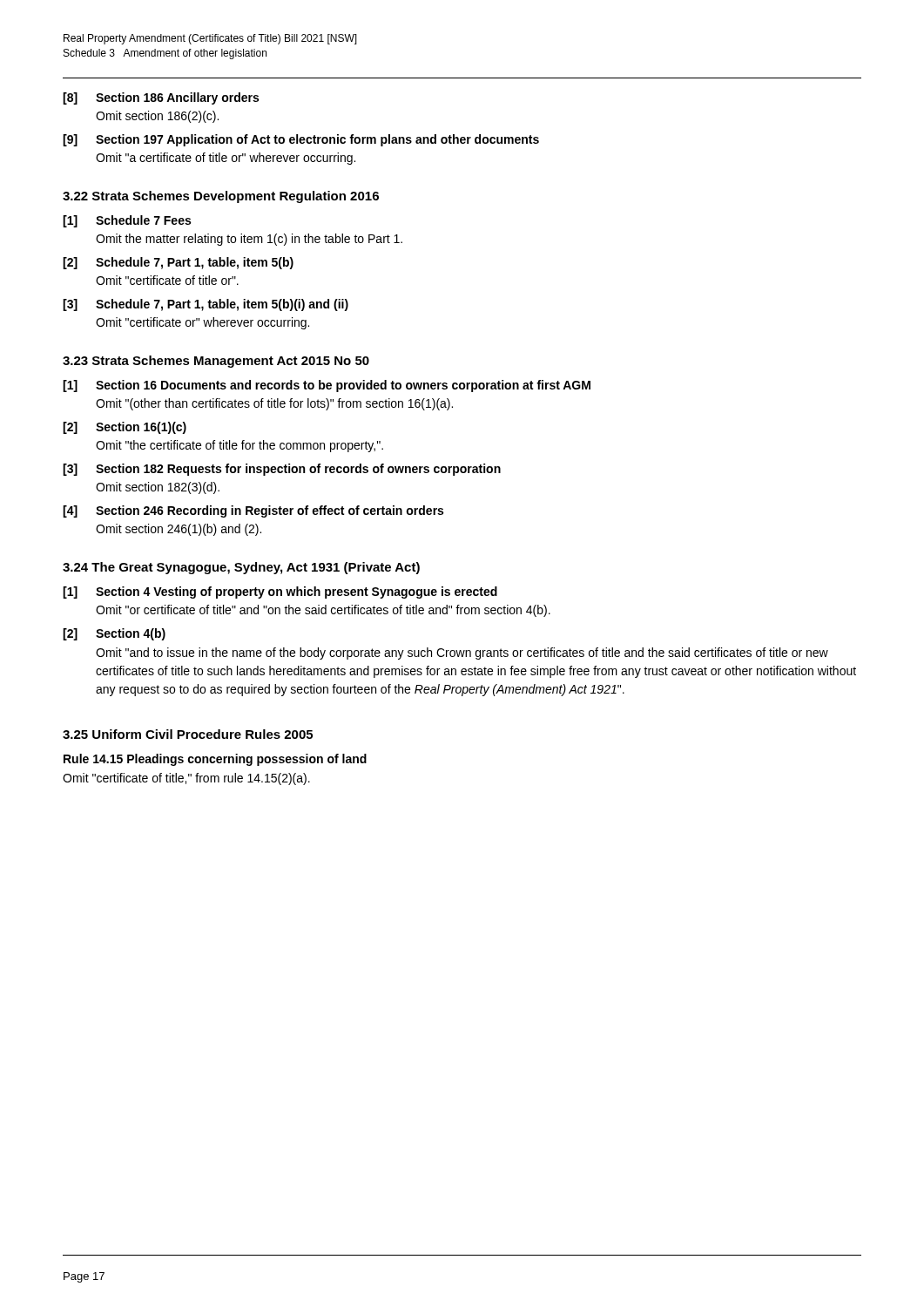Click the passage that begins "Rule 14.15 Pleadings concerning possession of"
The height and width of the screenshot is (1307, 924).
(215, 760)
